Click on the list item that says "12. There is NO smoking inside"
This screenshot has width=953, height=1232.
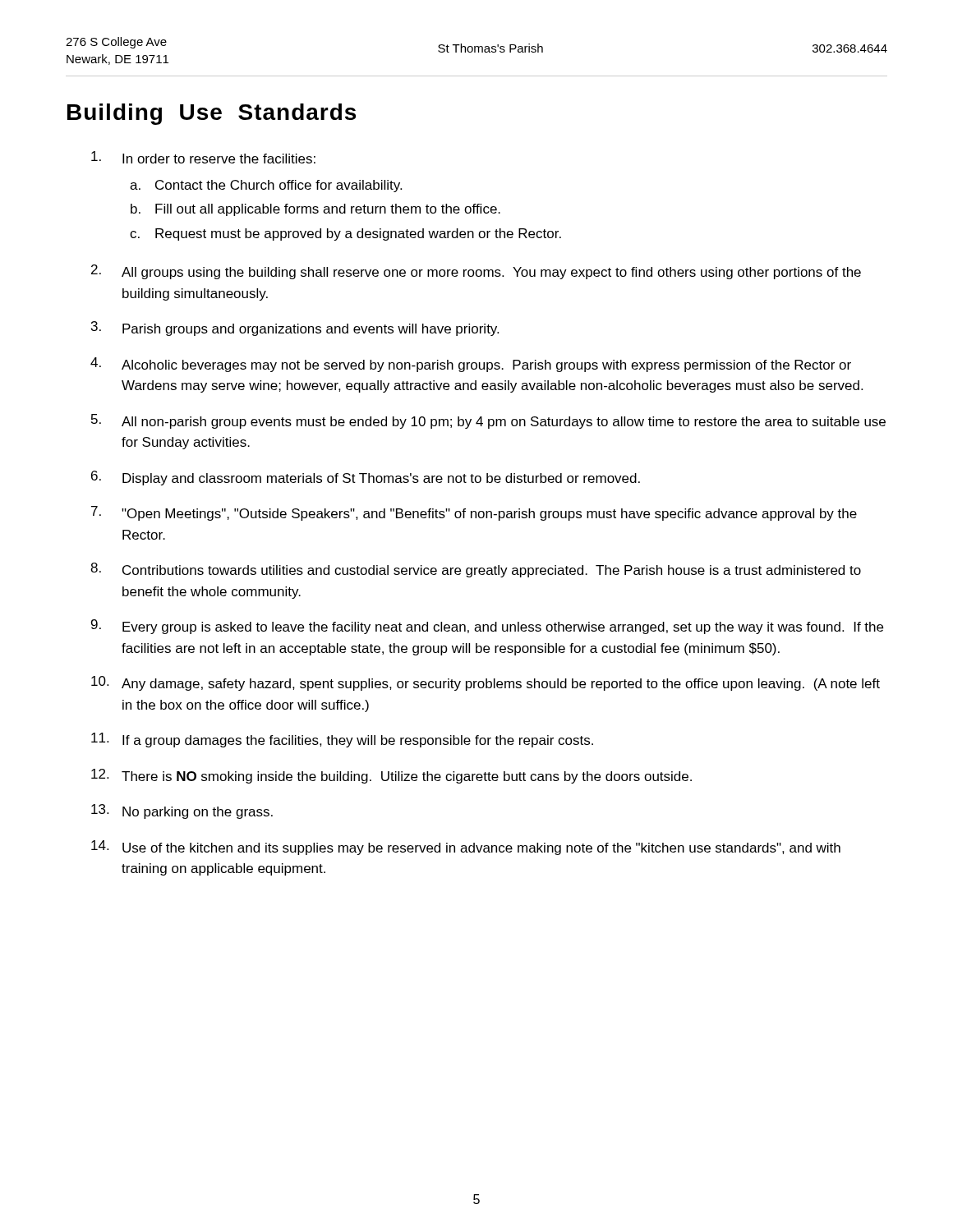tap(489, 776)
